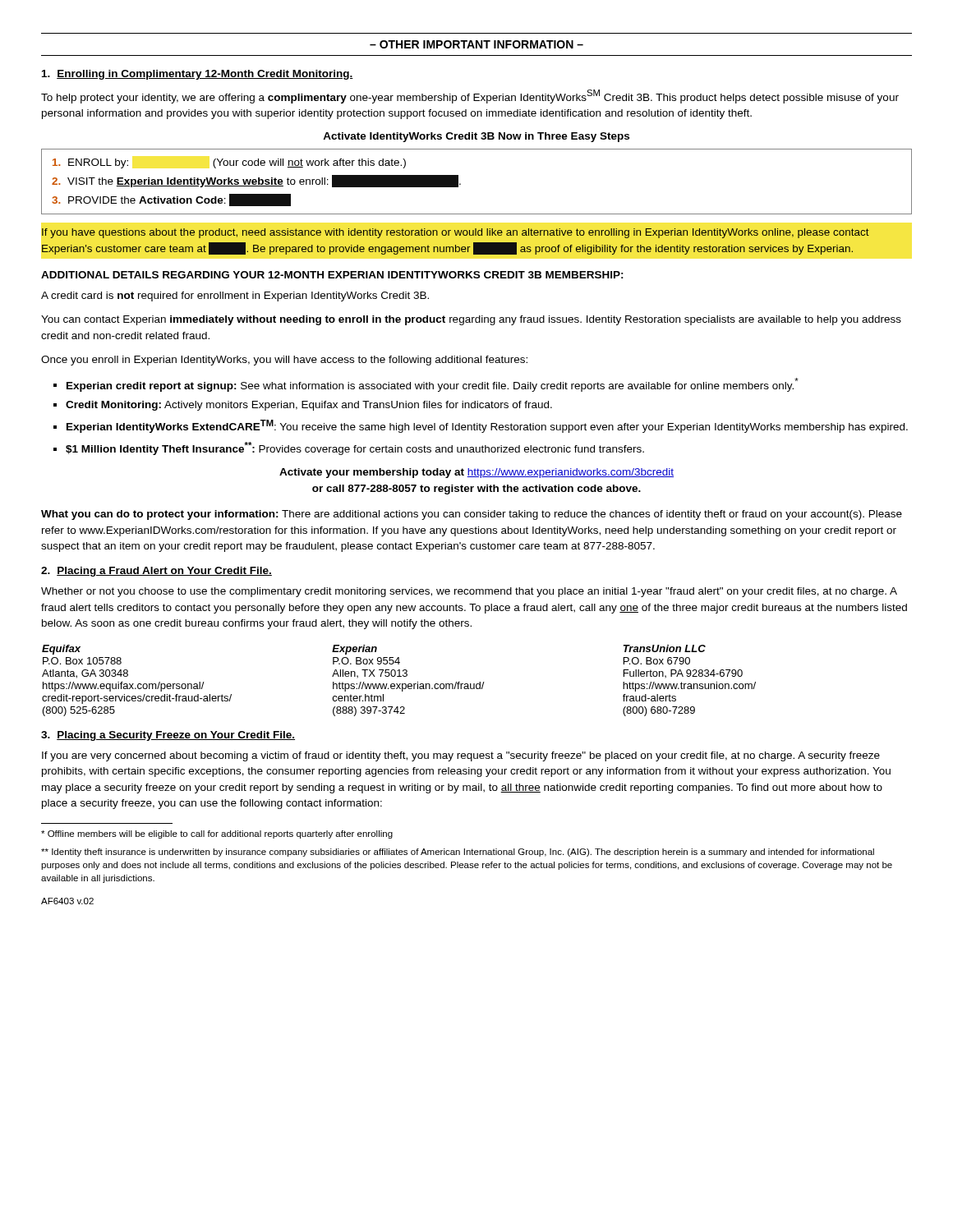Point to the block beginning "Identity theft insurance is underwritten"

[x=467, y=865]
